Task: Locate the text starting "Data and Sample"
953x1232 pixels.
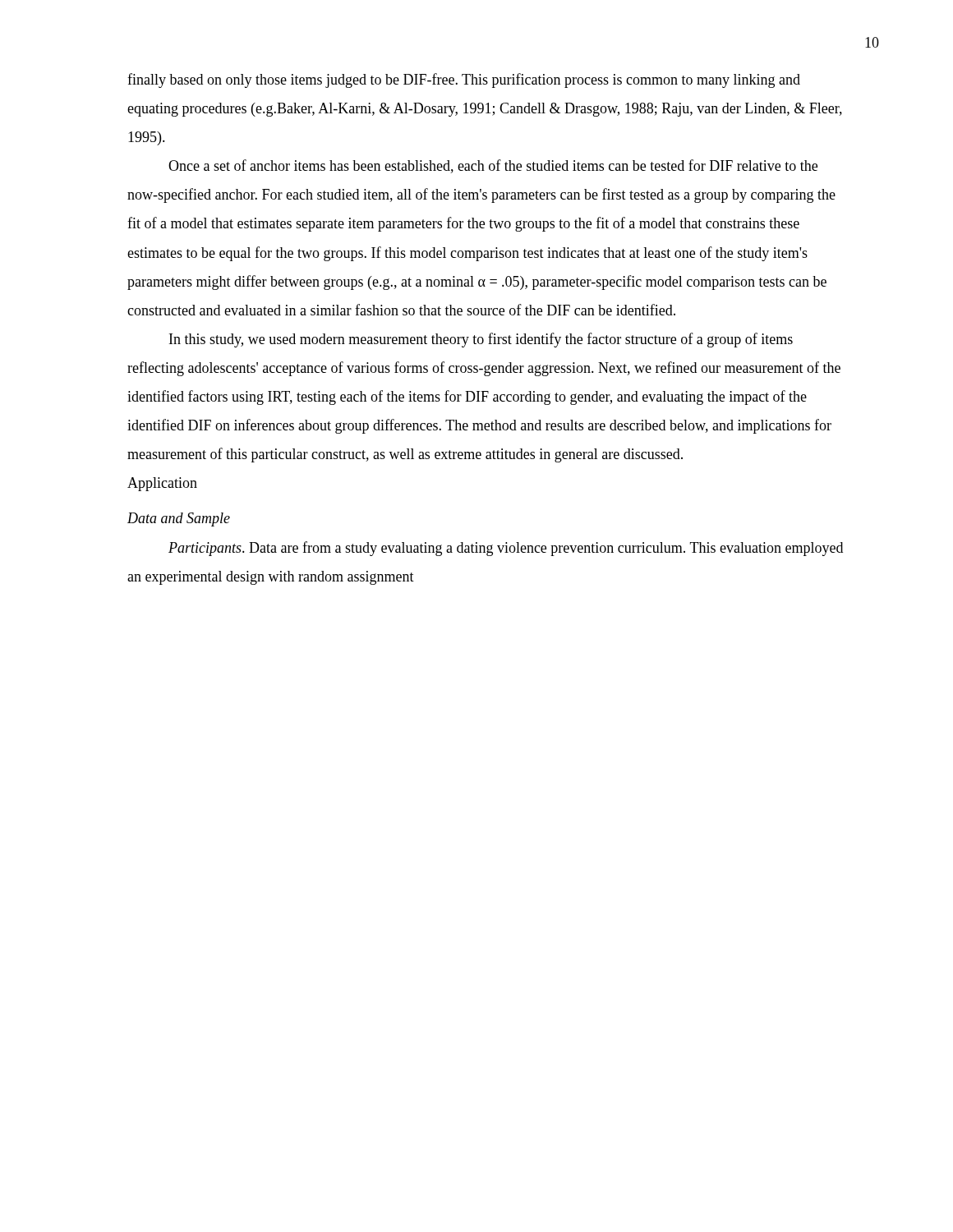Action: [179, 519]
